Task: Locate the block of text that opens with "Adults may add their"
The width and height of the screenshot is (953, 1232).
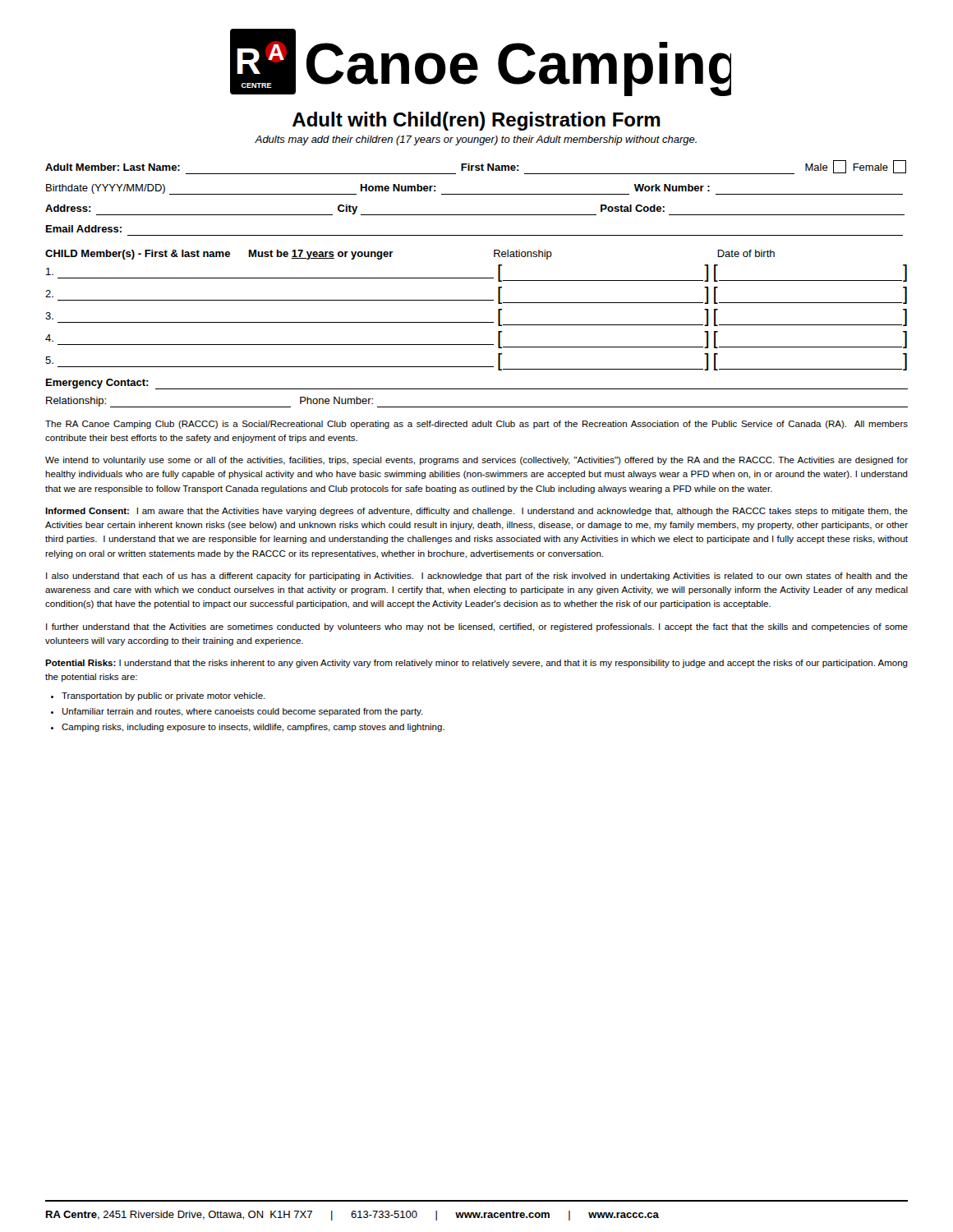Action: [x=476, y=139]
